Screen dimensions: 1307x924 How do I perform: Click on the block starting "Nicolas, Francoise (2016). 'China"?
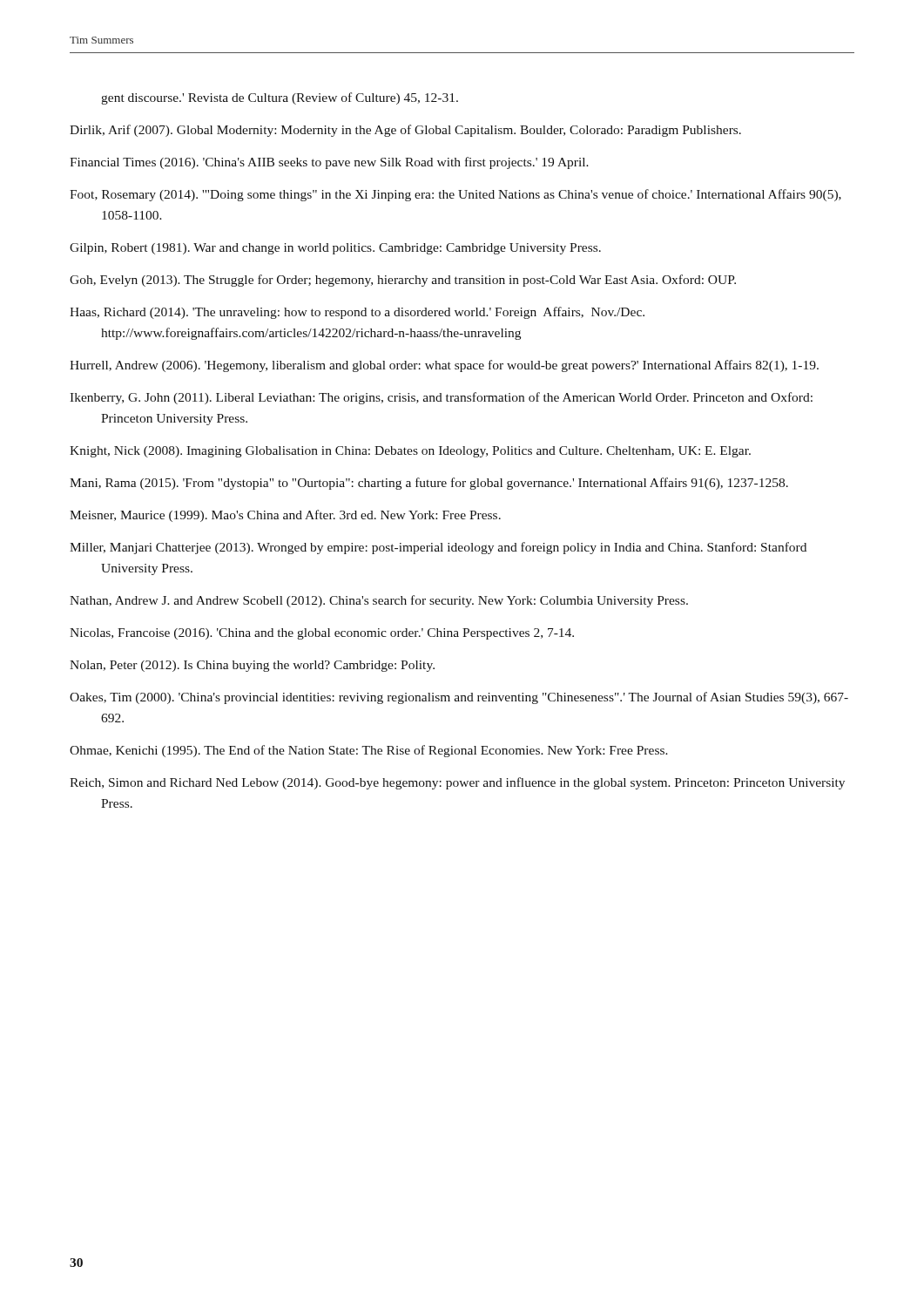tap(322, 632)
